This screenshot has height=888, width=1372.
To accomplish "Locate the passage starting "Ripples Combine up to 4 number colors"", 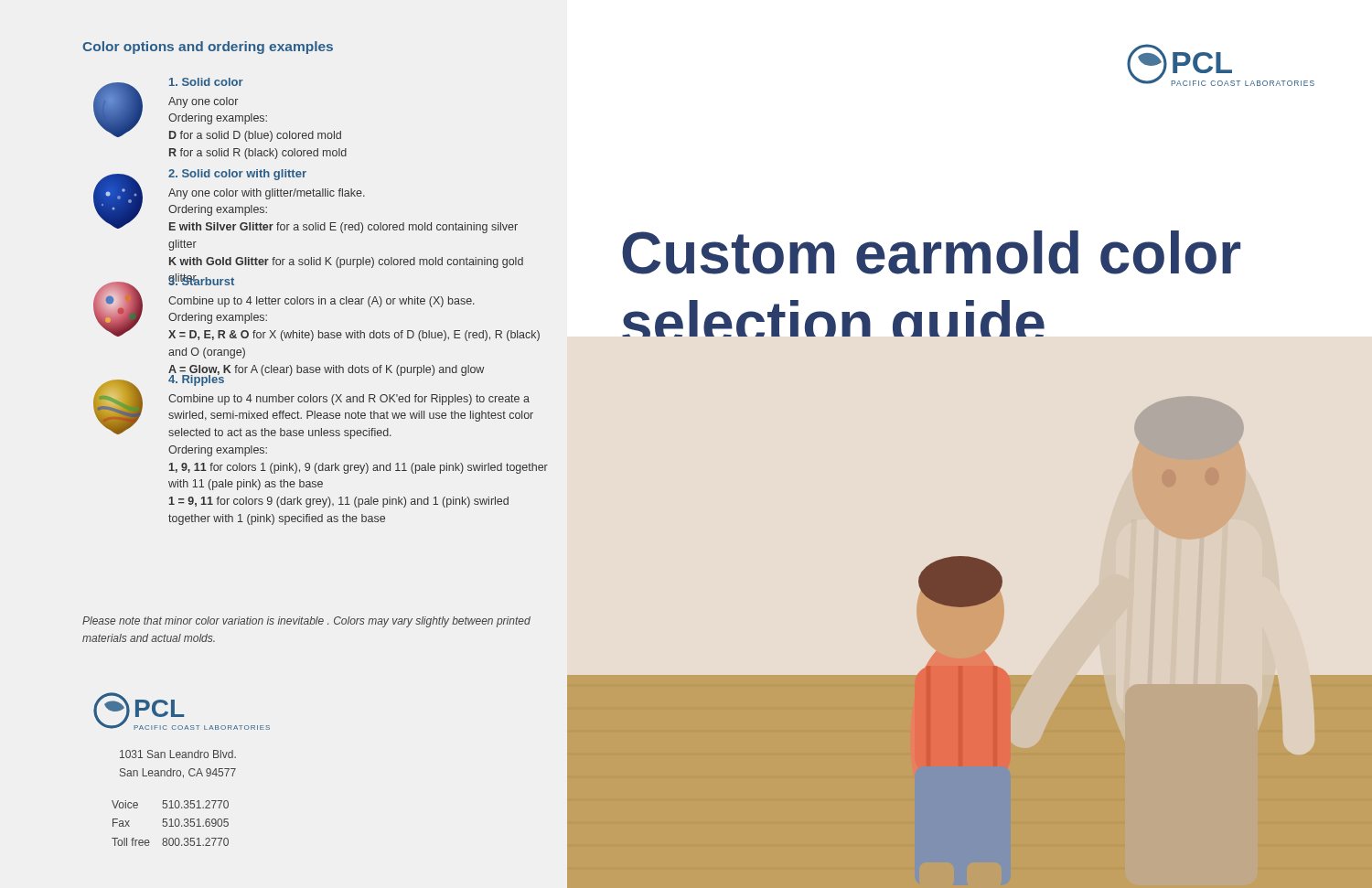I will pyautogui.click(x=204, y=377).
